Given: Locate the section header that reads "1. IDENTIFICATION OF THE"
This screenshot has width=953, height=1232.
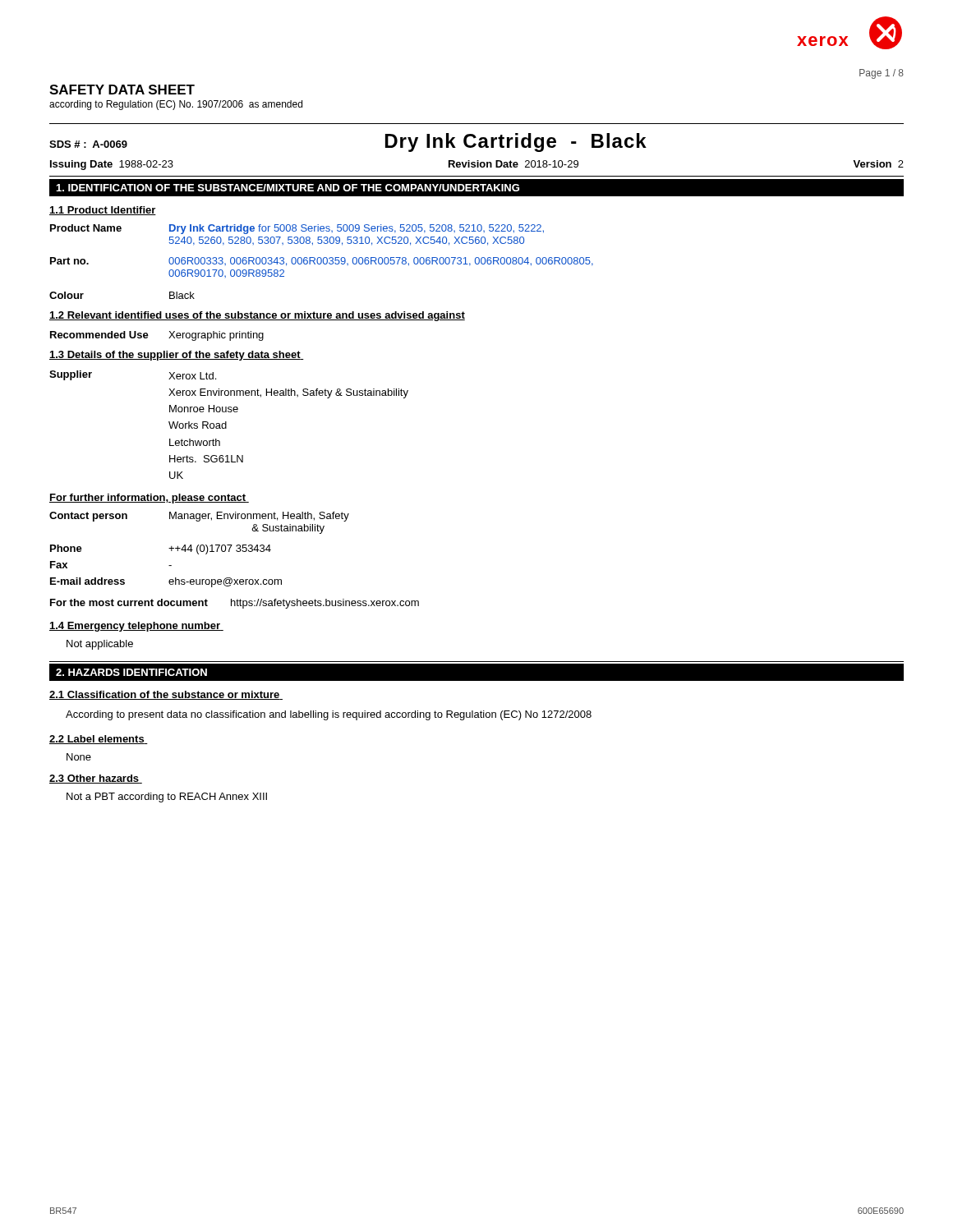Looking at the screenshot, I should tap(288, 188).
